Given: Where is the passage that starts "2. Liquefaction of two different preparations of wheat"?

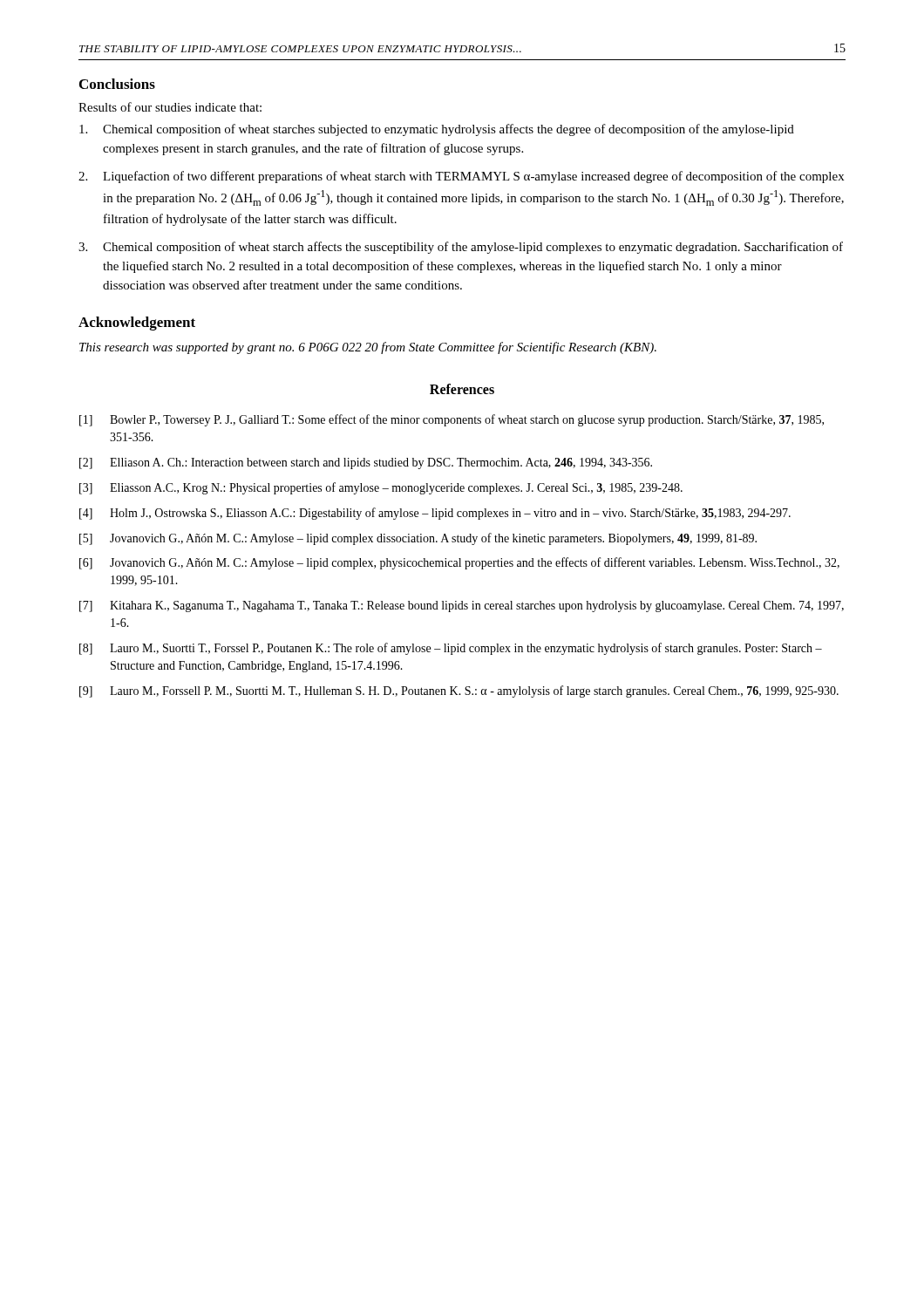Looking at the screenshot, I should click(x=462, y=198).
